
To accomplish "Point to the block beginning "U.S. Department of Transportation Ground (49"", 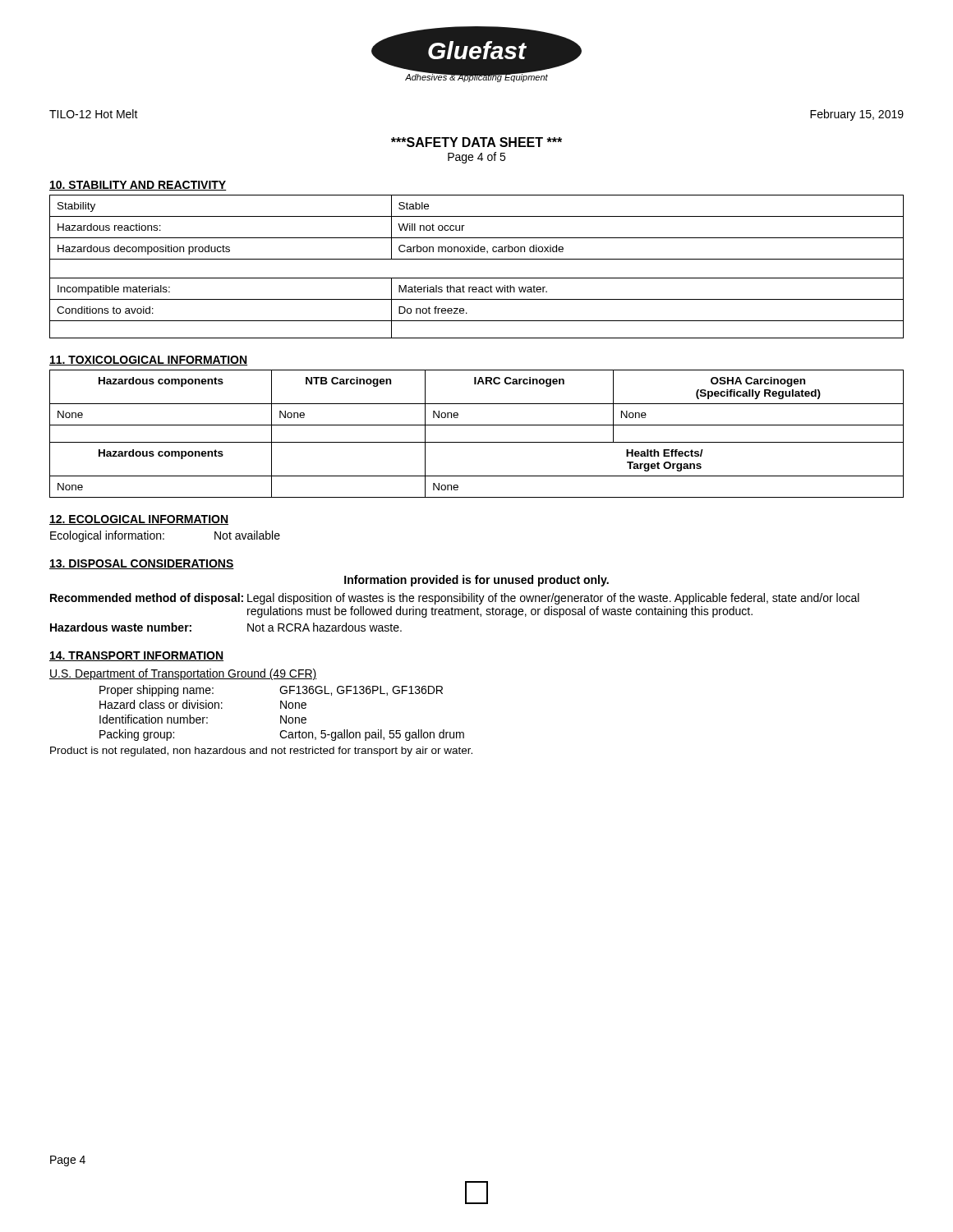I will point(183,674).
